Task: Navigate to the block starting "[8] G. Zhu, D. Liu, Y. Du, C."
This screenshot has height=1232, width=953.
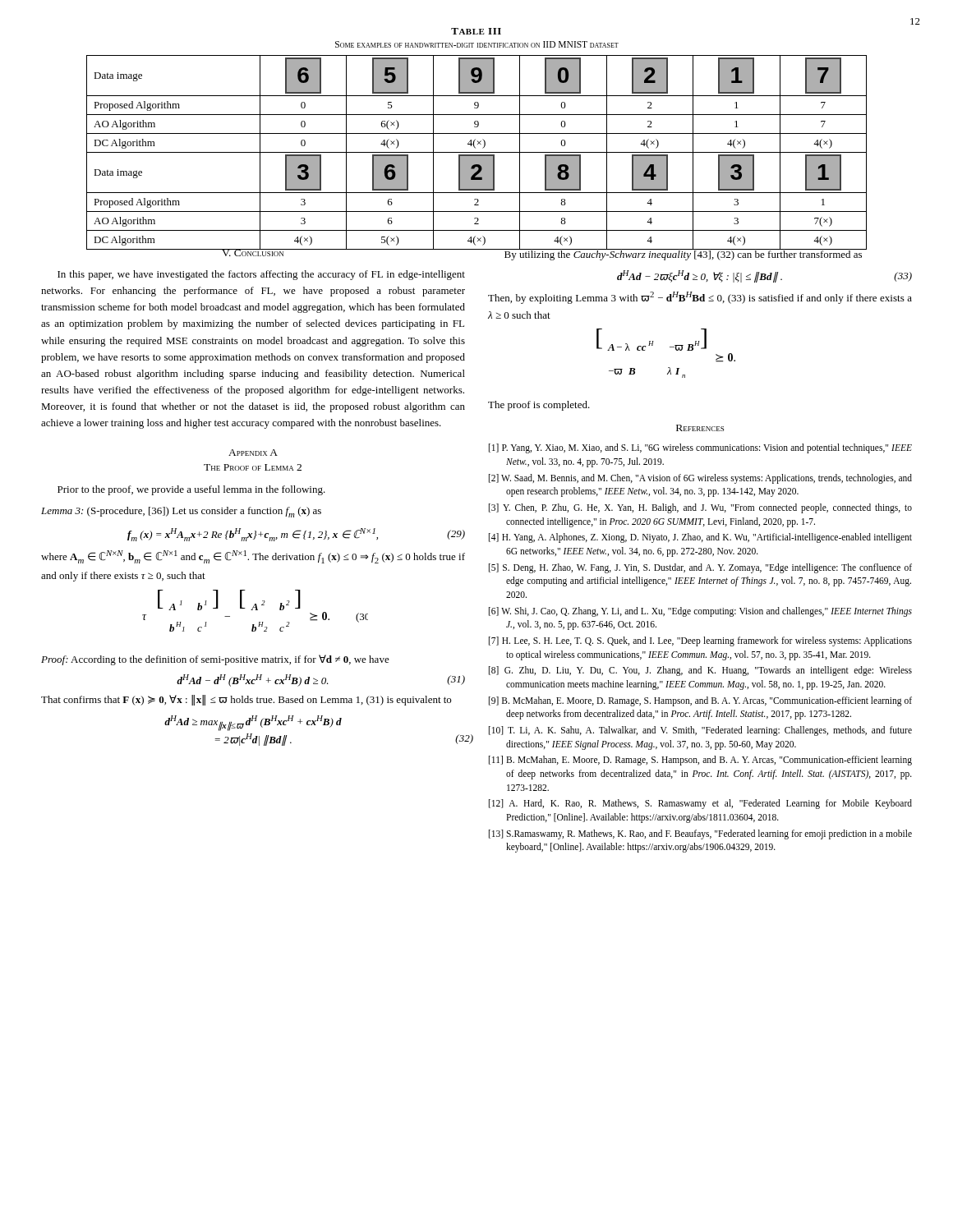Action: coord(700,677)
